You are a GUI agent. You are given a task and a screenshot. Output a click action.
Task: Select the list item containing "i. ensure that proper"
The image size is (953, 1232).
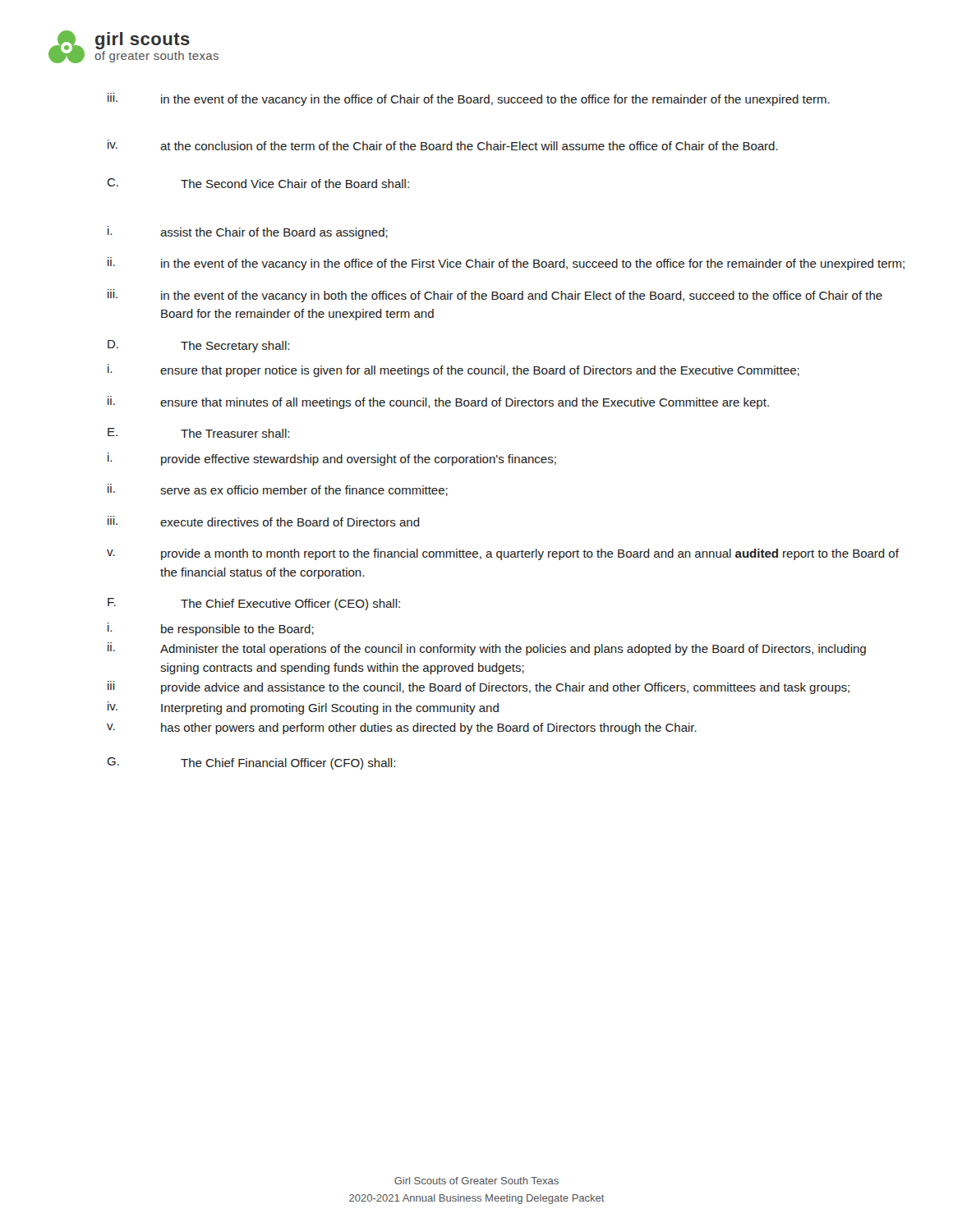click(x=507, y=371)
